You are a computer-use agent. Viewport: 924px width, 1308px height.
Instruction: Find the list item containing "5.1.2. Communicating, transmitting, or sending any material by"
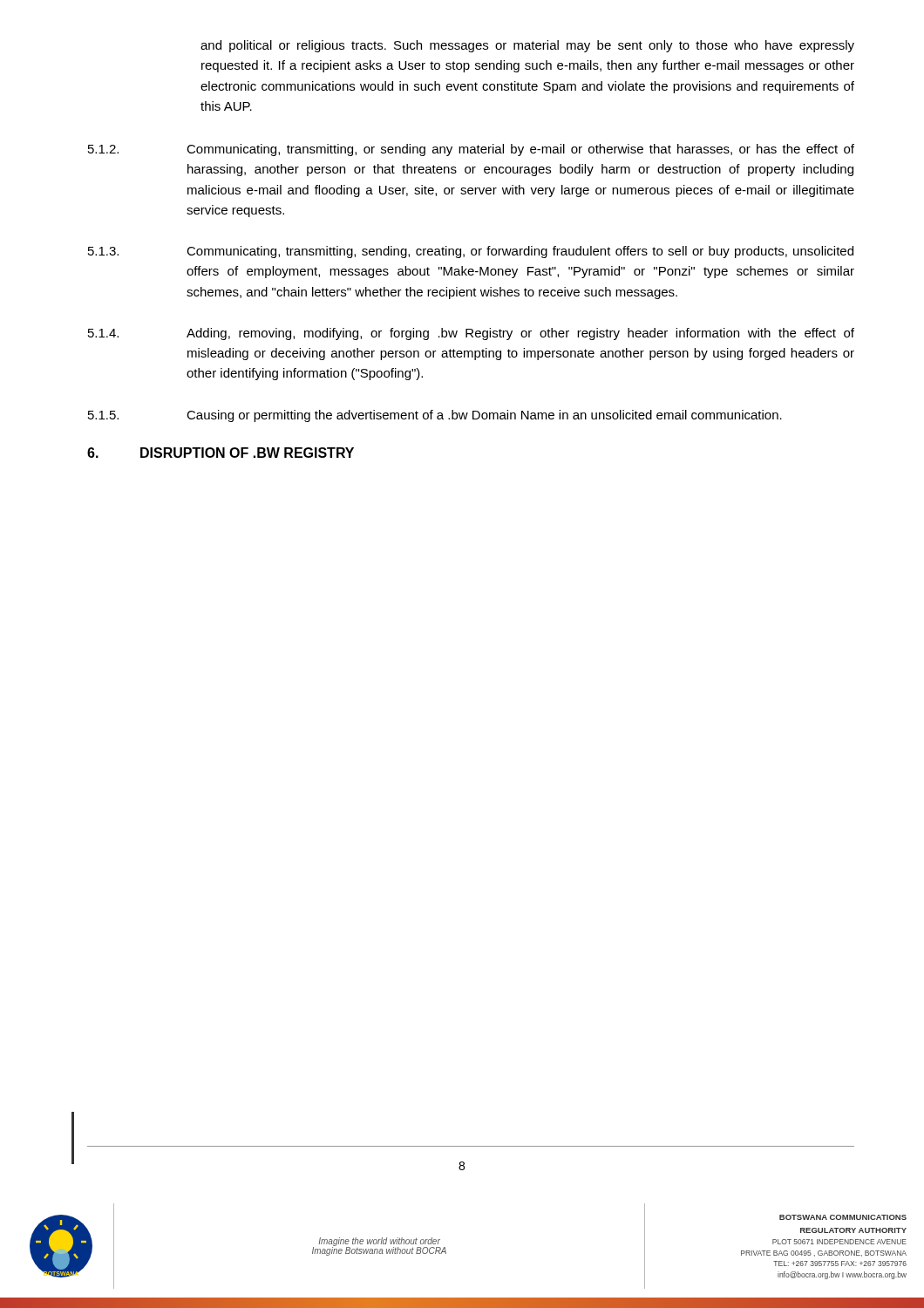(x=471, y=179)
